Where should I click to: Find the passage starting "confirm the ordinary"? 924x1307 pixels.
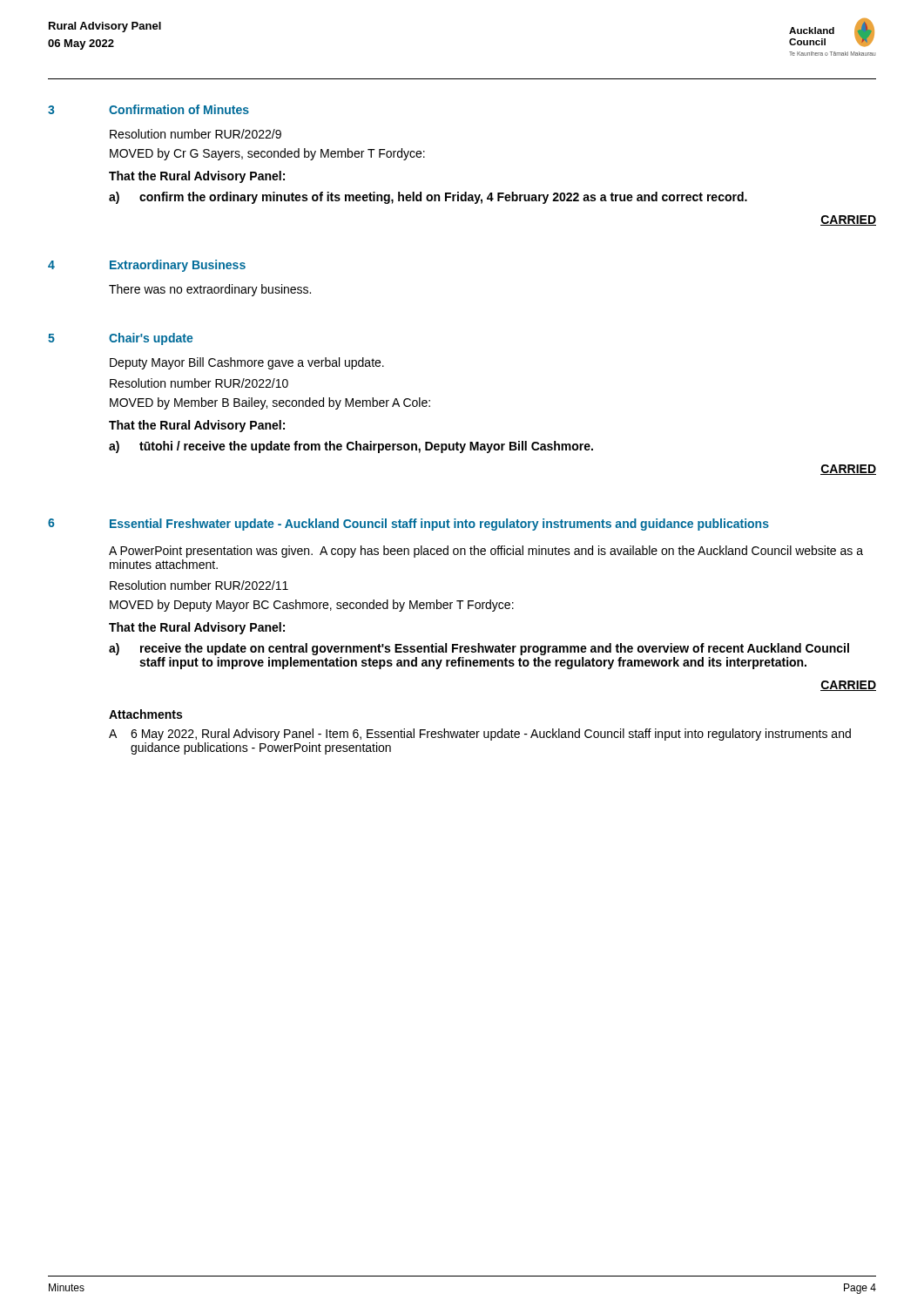pyautogui.click(x=443, y=197)
